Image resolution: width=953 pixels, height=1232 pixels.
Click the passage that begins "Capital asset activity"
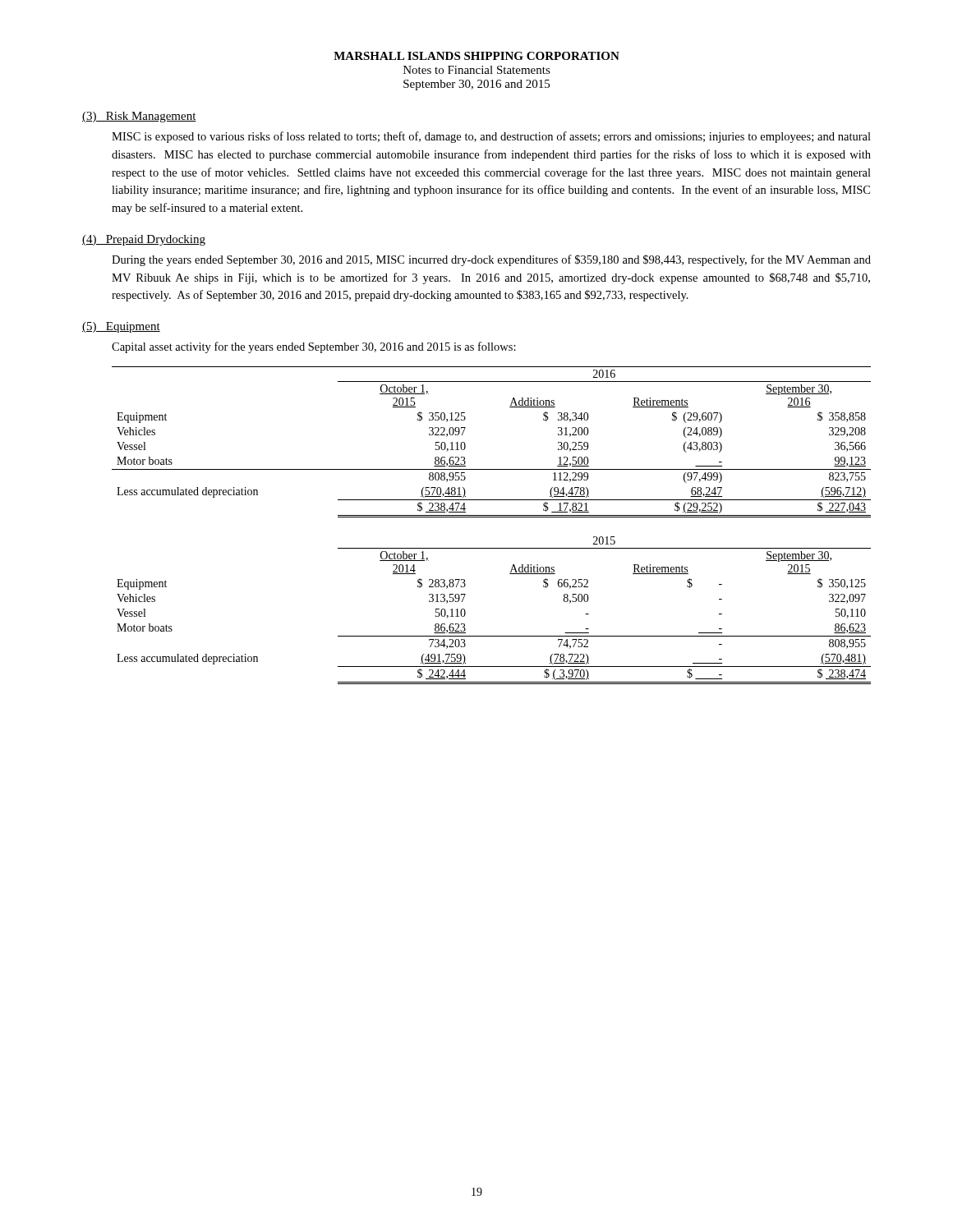coord(314,347)
